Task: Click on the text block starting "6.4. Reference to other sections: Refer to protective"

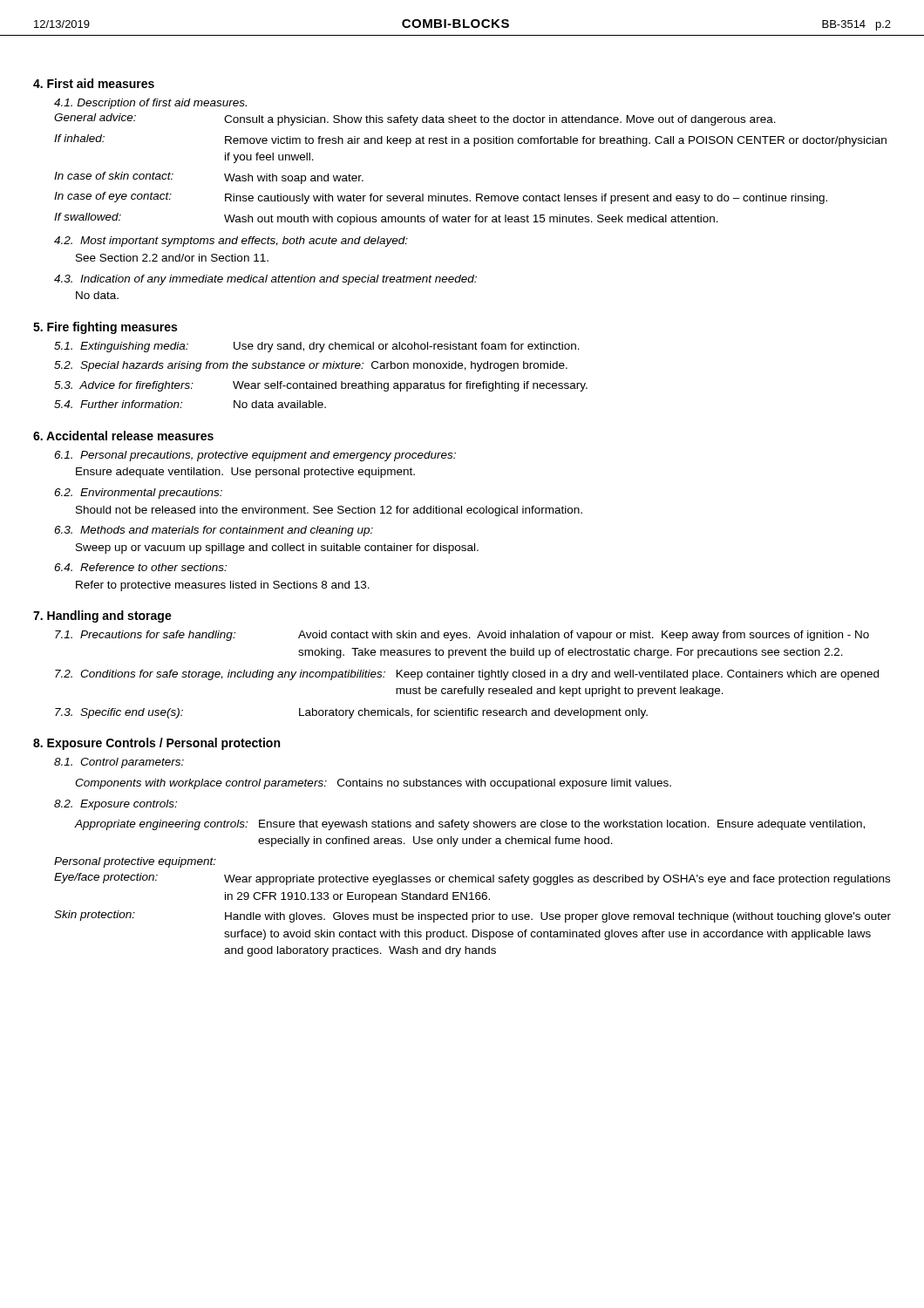Action: pos(140,567)
